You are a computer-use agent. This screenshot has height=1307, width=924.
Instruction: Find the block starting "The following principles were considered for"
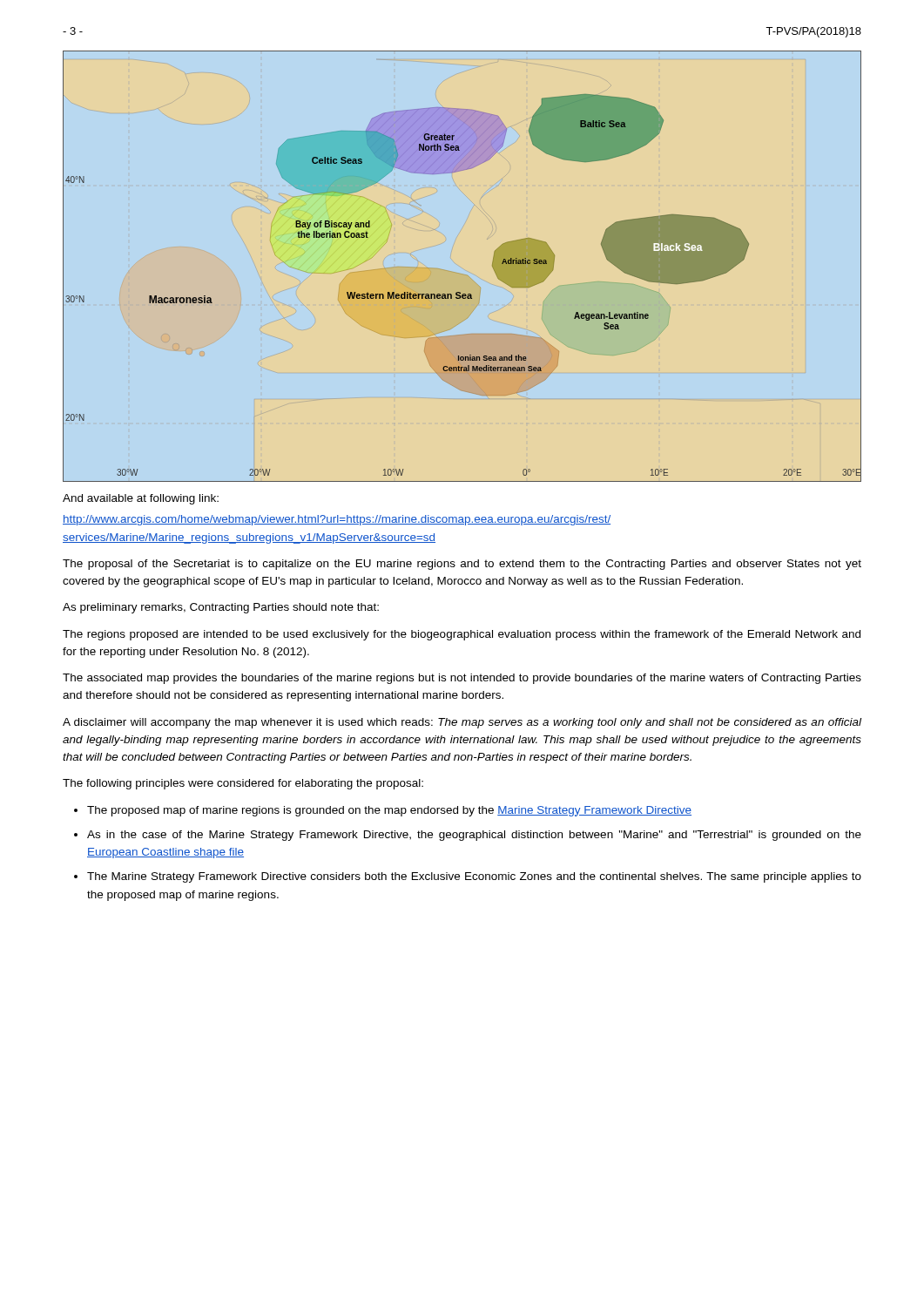click(x=243, y=784)
